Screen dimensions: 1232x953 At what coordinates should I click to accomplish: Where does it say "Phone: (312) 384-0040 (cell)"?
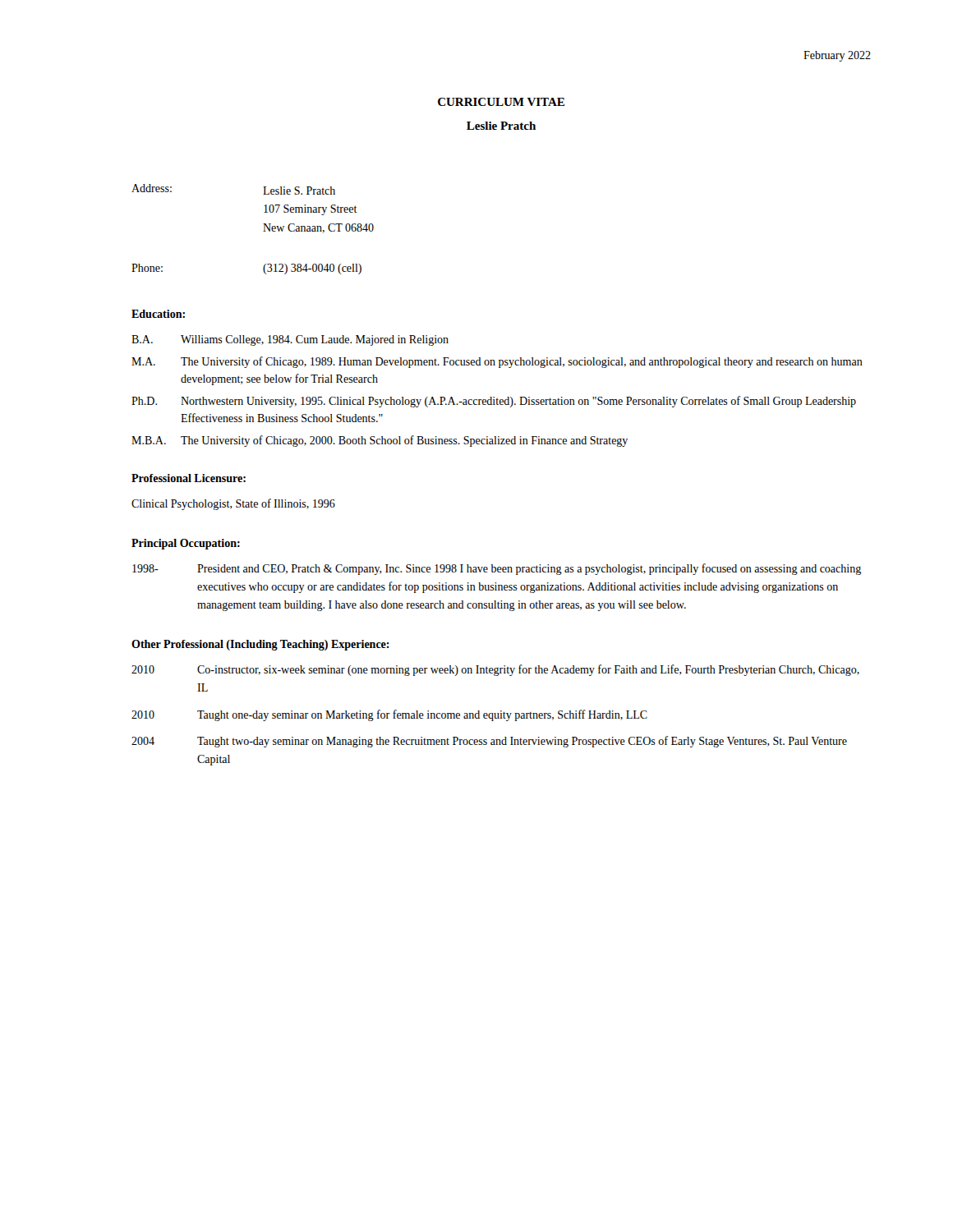click(x=145, y=269)
